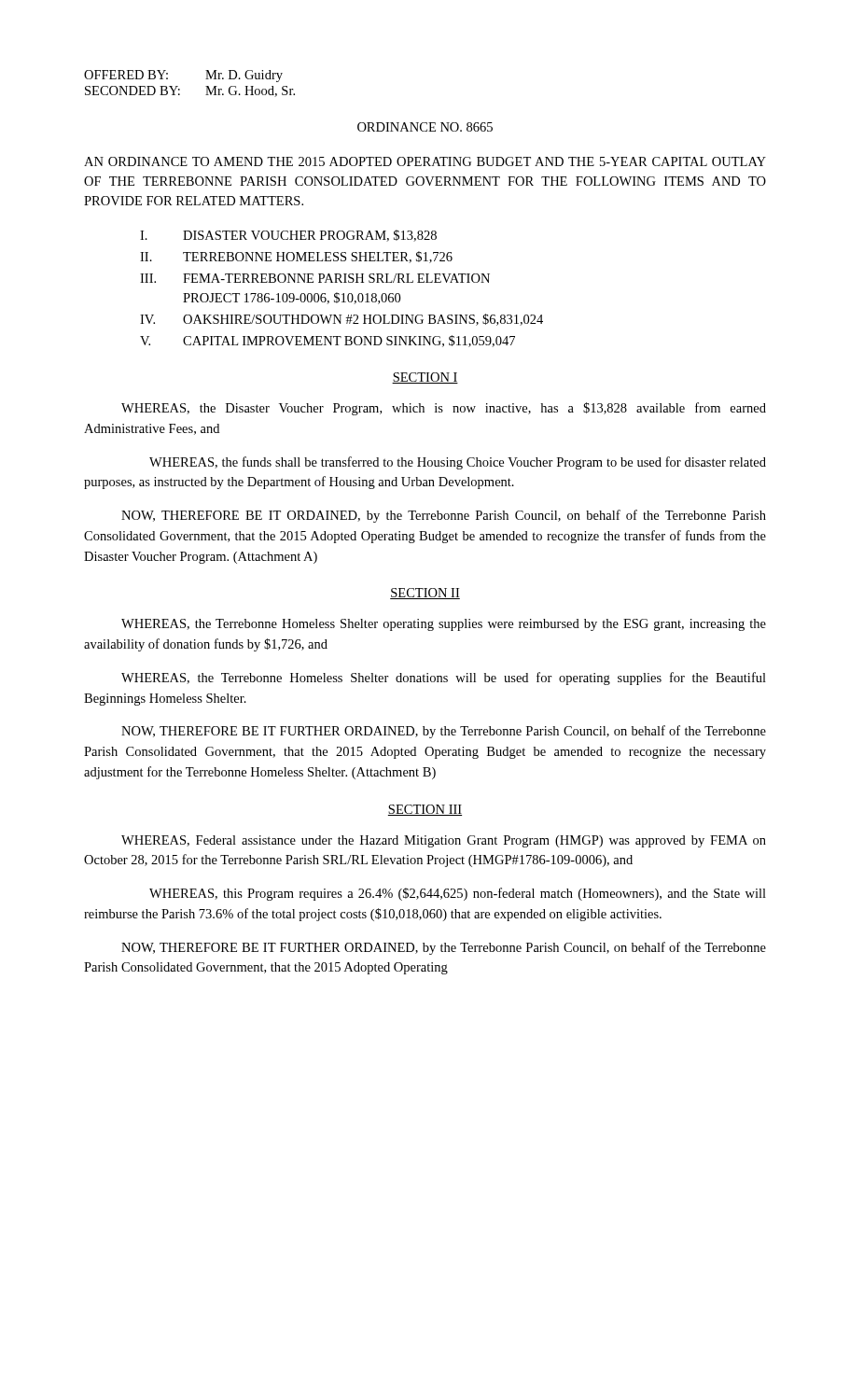The width and height of the screenshot is (850, 1400).
Task: Locate the text starting "III. FEMA-TERREBONNE PARISH SRL/RL ELEVATIONPROJECT 1786-109-0006, $10,018,060"
Action: [x=453, y=289]
